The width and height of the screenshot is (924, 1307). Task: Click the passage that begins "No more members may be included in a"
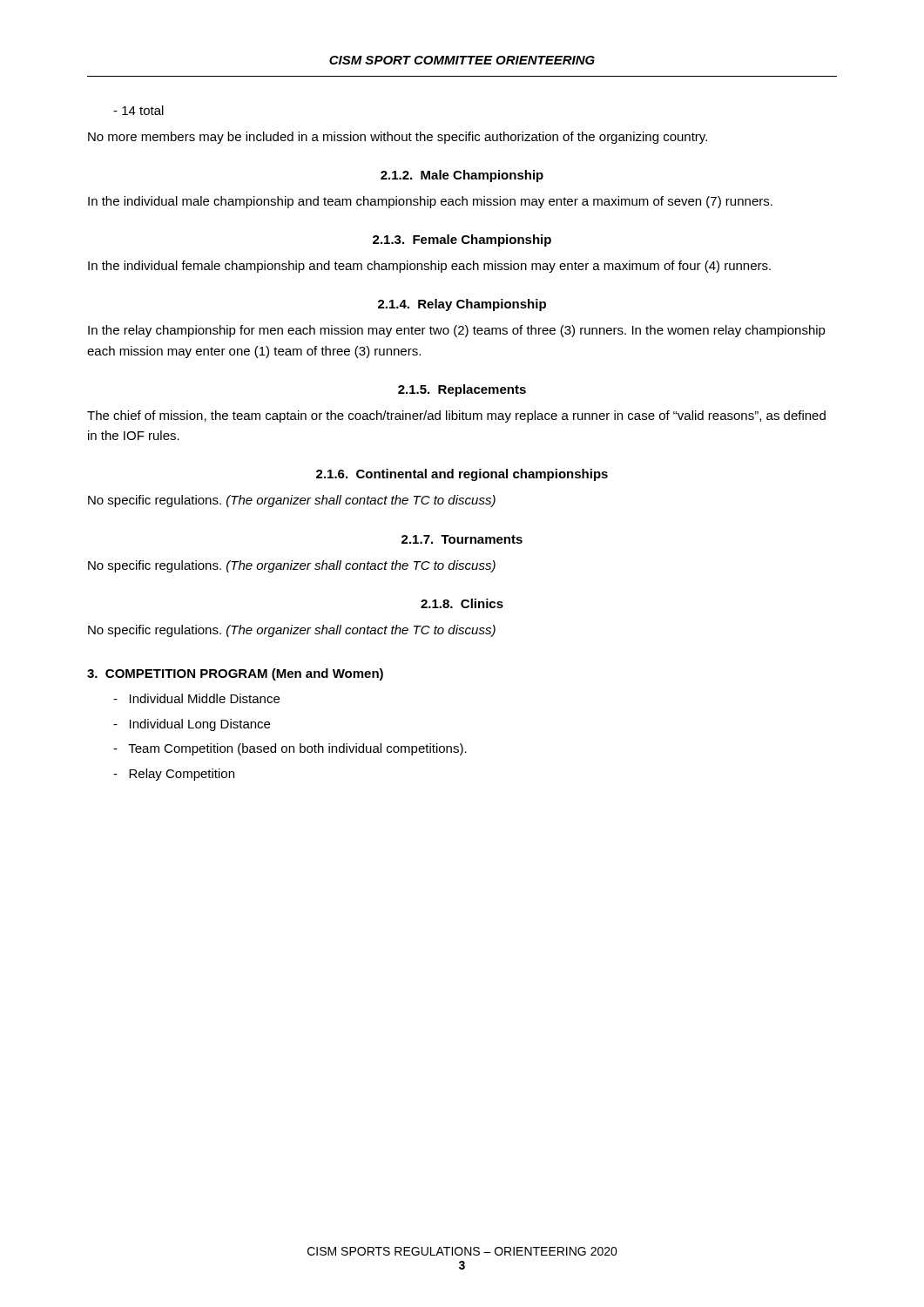click(398, 136)
